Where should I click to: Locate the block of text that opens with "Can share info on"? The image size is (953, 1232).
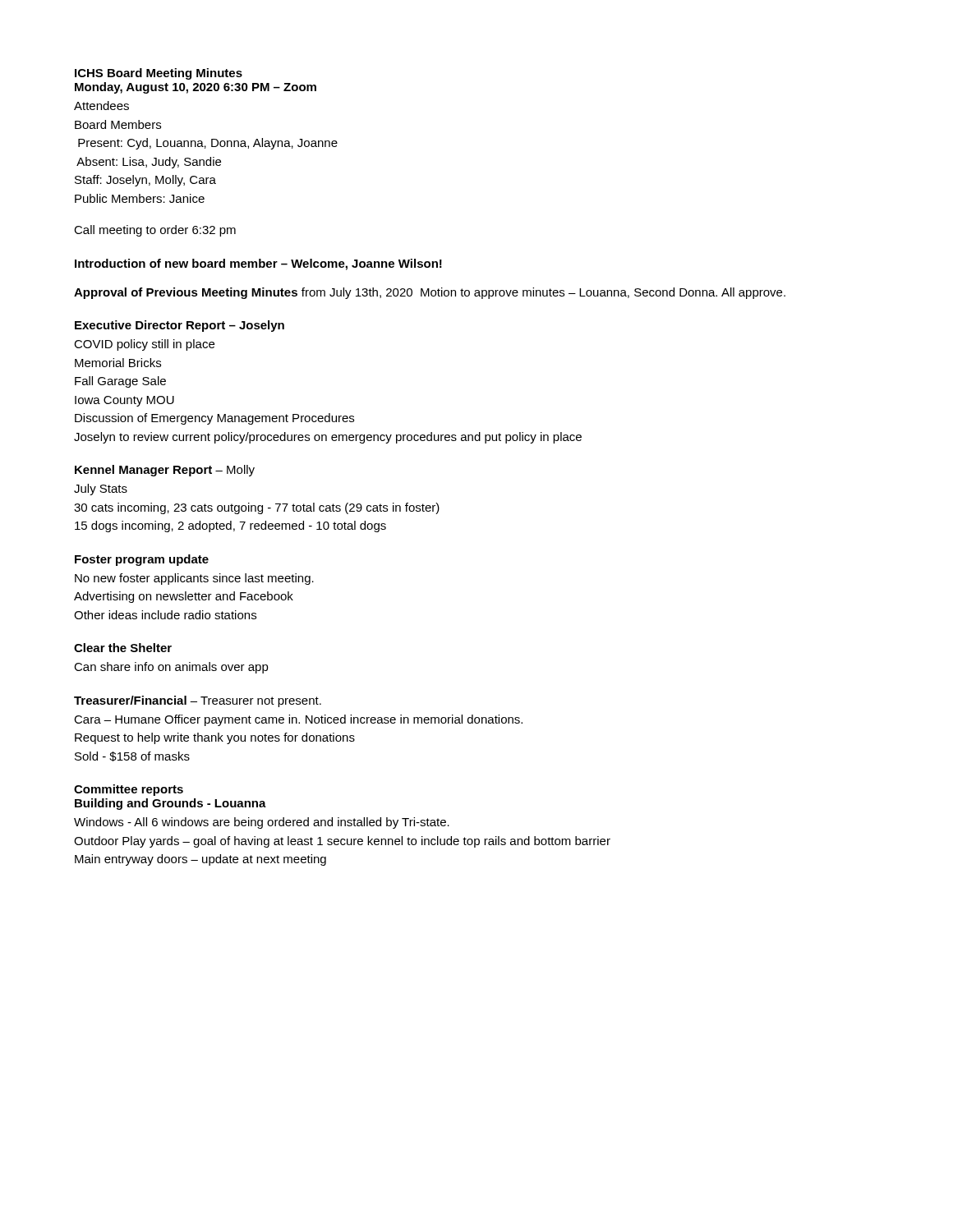pos(171,667)
